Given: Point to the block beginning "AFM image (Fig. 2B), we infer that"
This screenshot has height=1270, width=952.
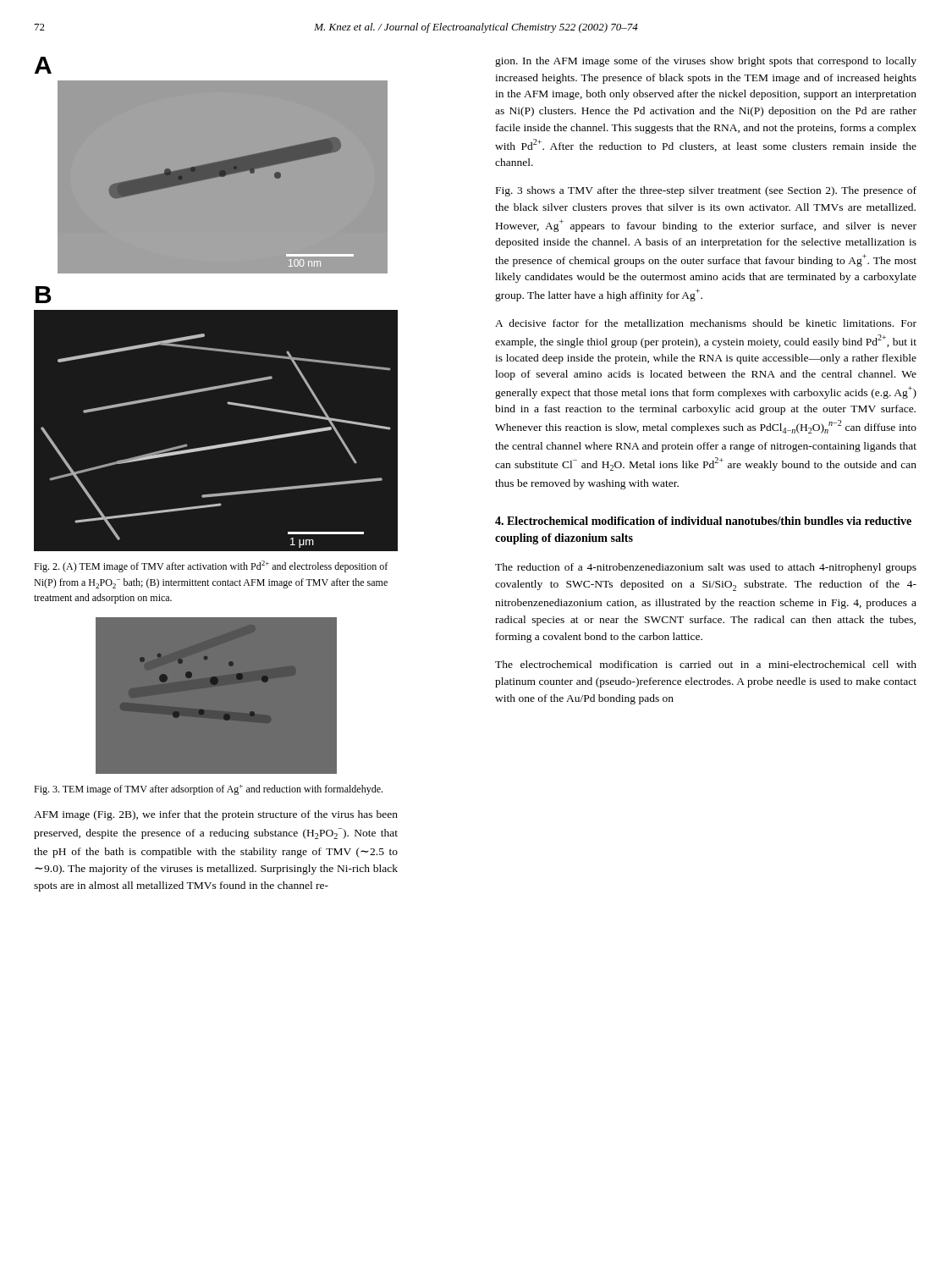Looking at the screenshot, I should pos(216,850).
